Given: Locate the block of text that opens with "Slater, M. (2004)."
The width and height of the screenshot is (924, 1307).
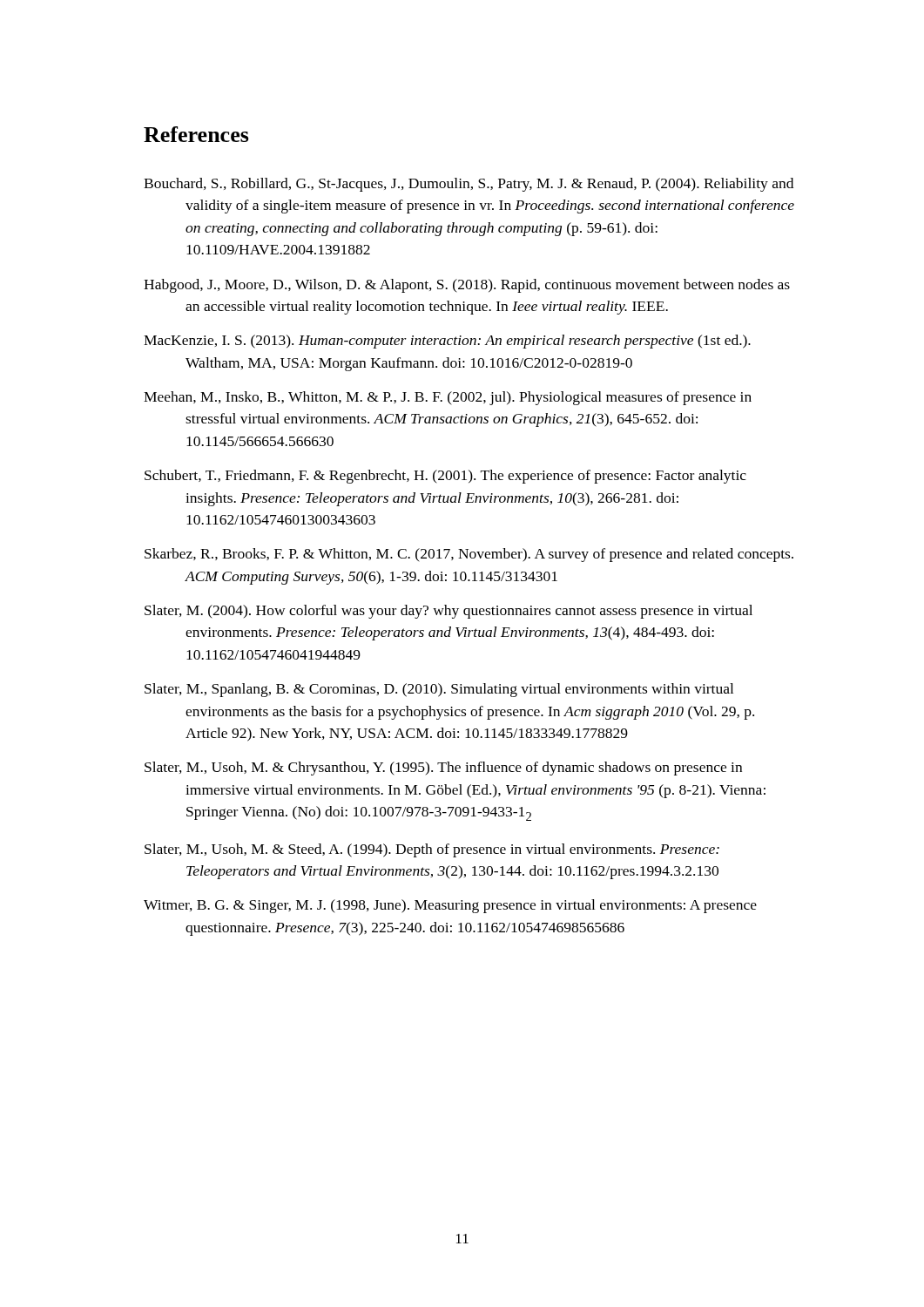Looking at the screenshot, I should 448,632.
